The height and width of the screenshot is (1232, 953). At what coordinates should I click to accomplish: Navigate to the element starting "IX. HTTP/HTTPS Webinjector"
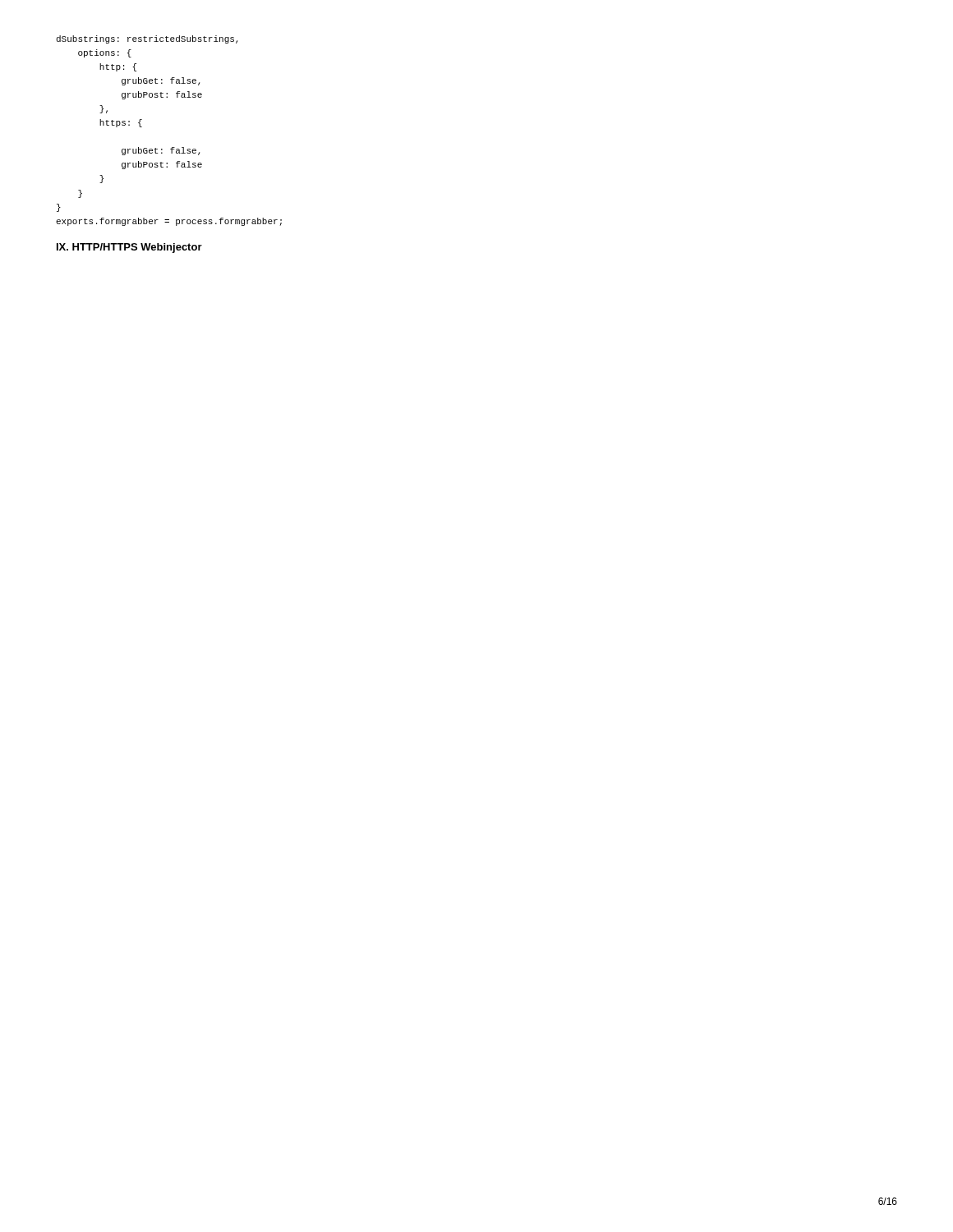(x=129, y=247)
